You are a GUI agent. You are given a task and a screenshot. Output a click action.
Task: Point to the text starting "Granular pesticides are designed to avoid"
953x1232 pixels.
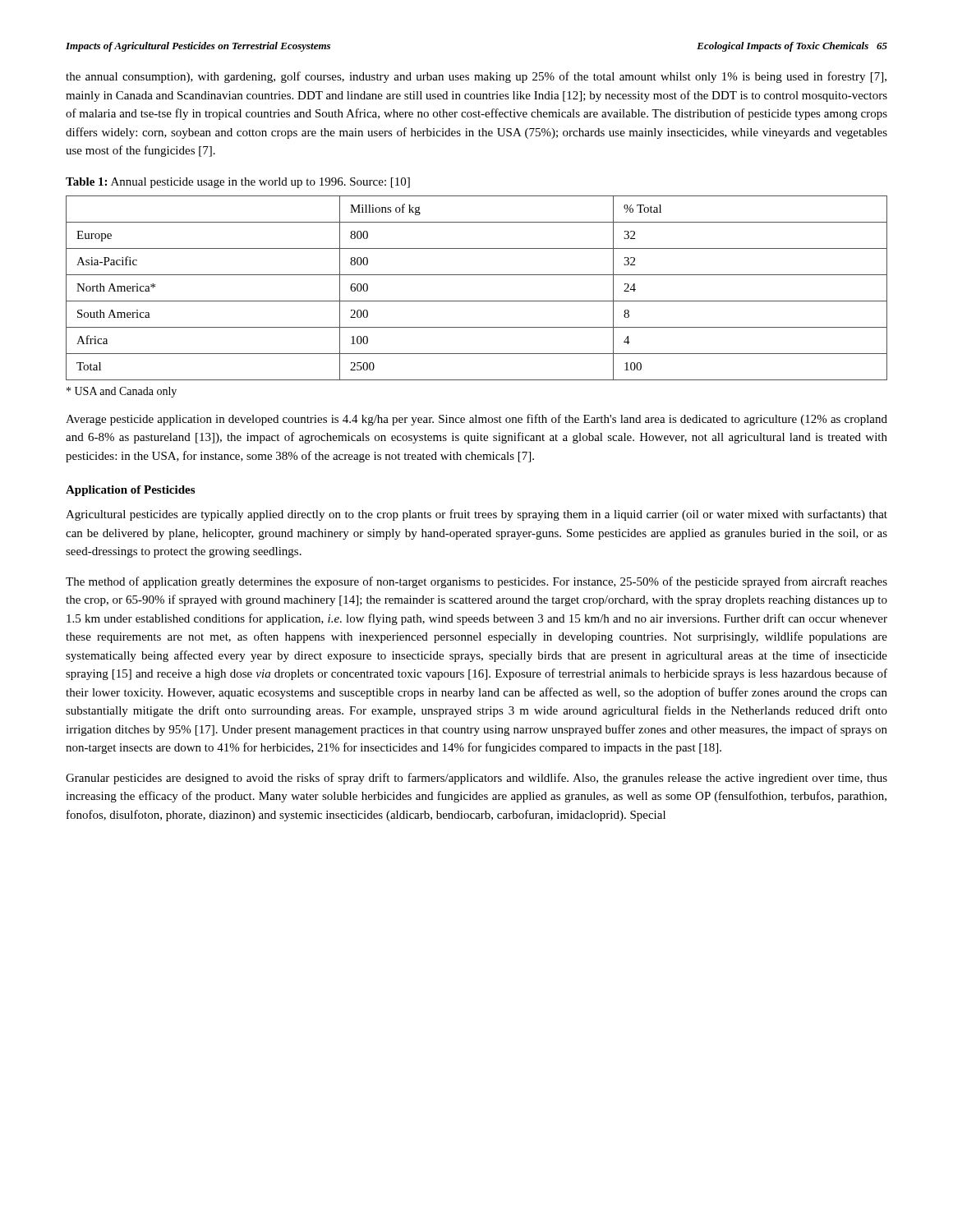pos(476,796)
